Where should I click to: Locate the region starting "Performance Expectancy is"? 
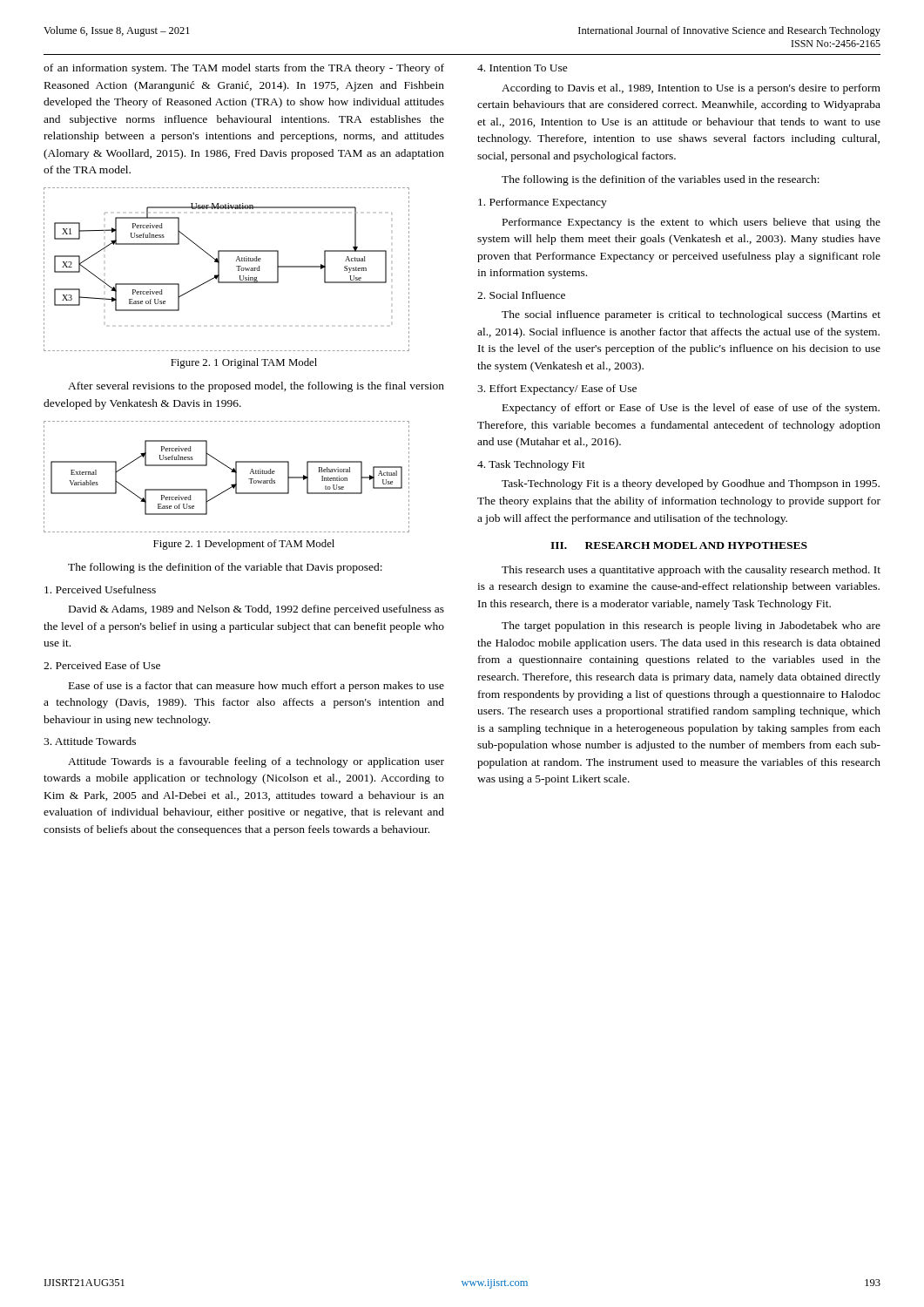(679, 247)
